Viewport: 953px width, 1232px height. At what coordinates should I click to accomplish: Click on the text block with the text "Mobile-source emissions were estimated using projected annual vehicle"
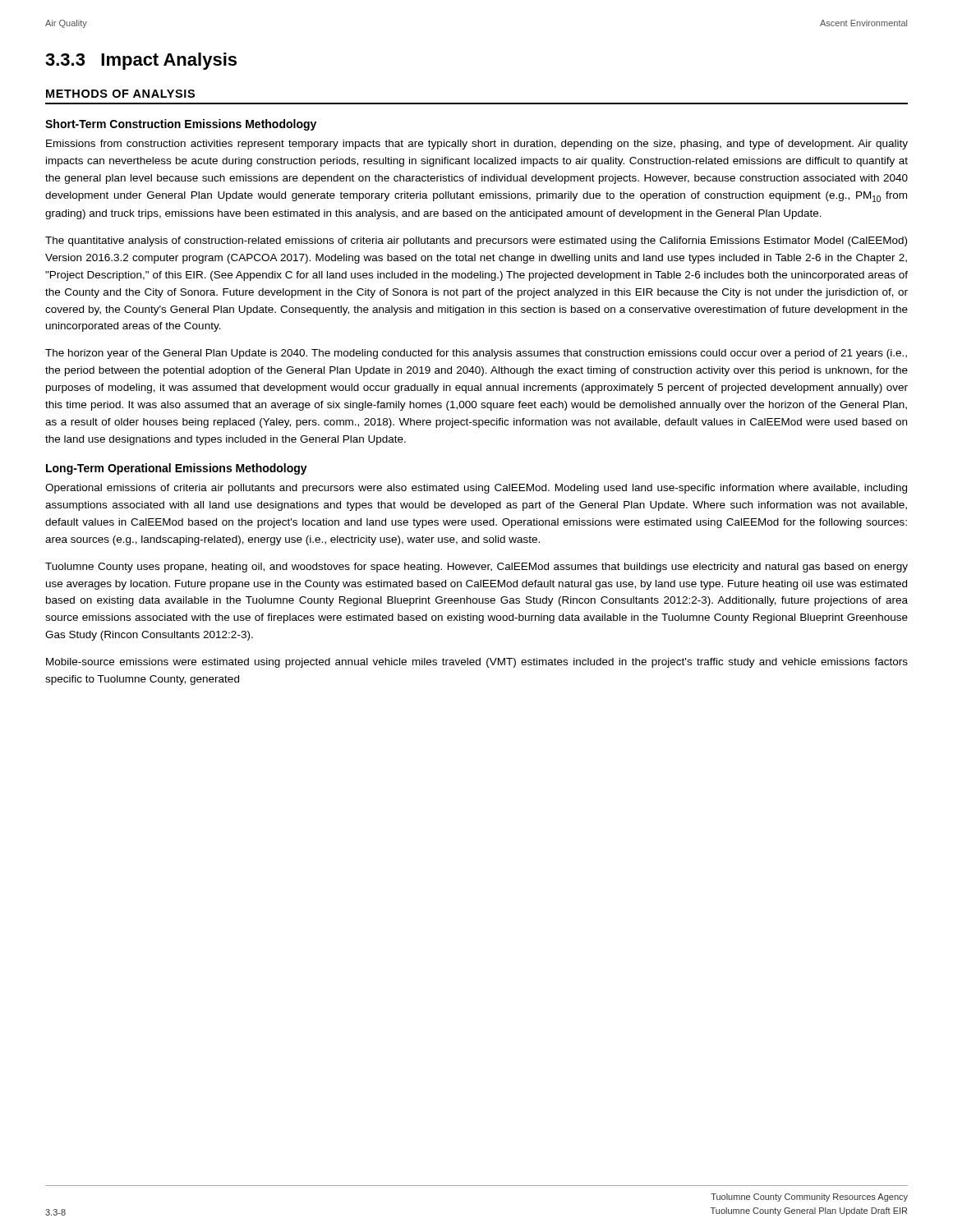476,671
